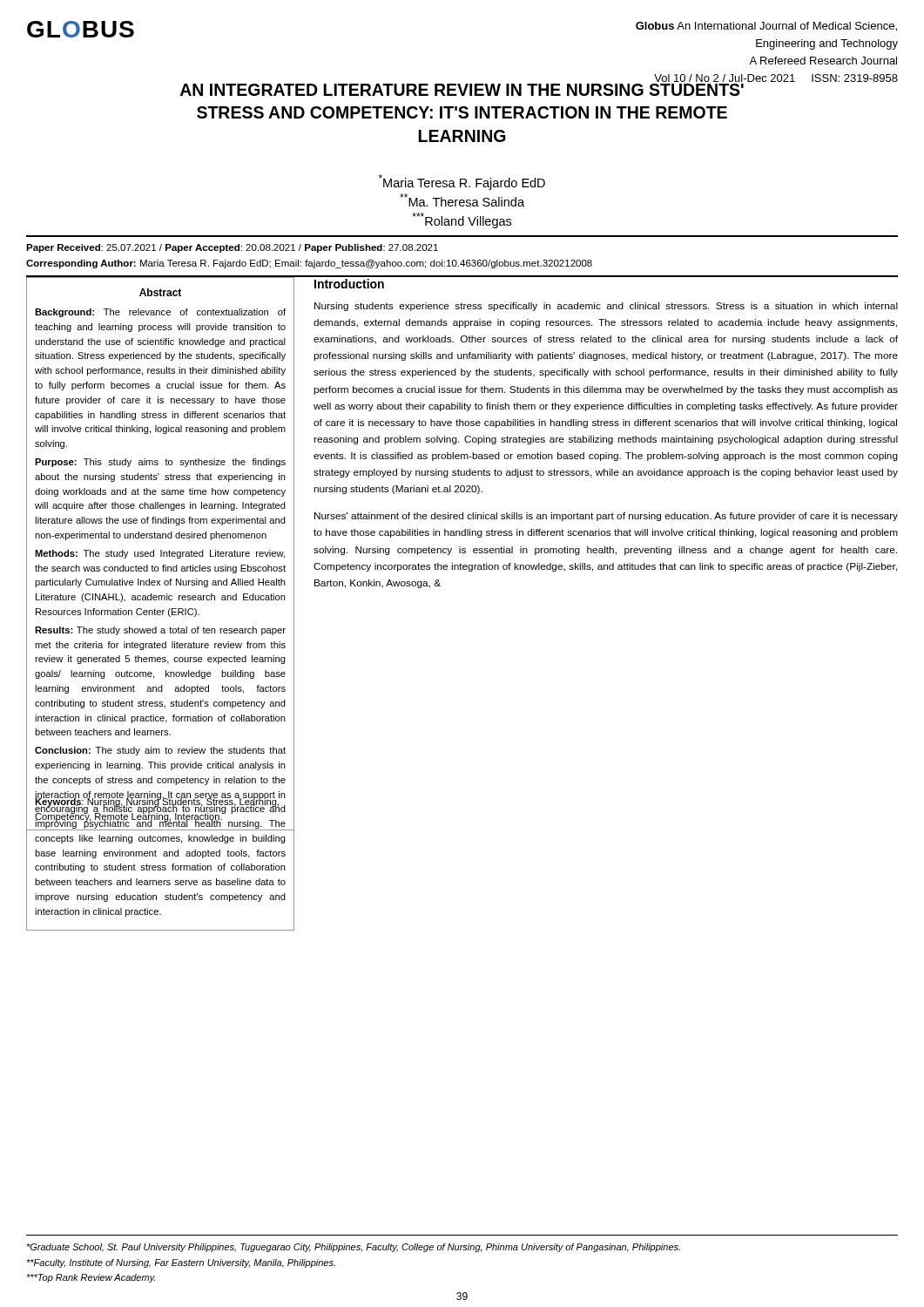The height and width of the screenshot is (1307, 924).
Task: Click on the text block that says "Paper Received: 25.07.2021 /"
Action: [309, 255]
